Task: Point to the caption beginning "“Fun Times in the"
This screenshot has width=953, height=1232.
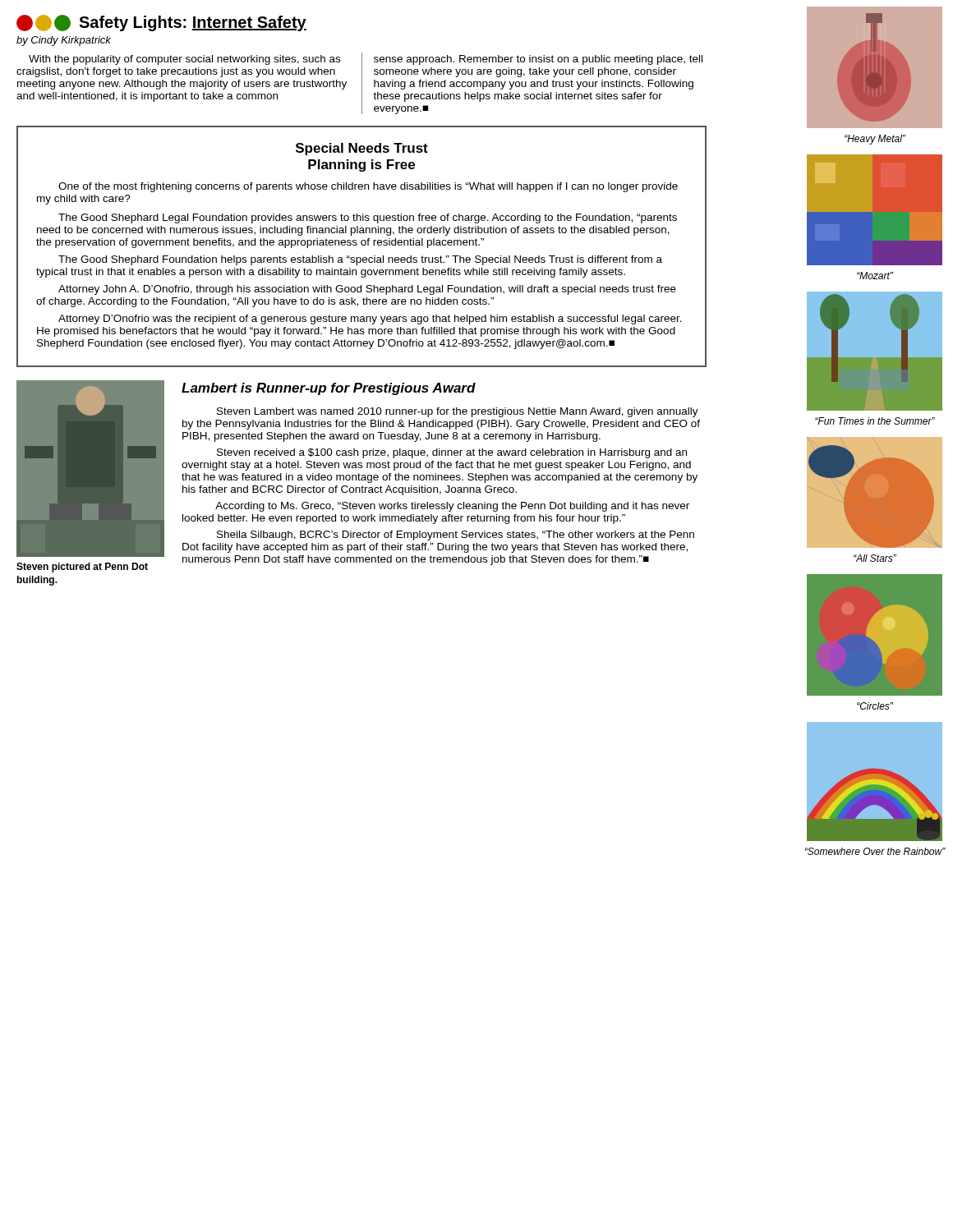Action: coord(875,421)
